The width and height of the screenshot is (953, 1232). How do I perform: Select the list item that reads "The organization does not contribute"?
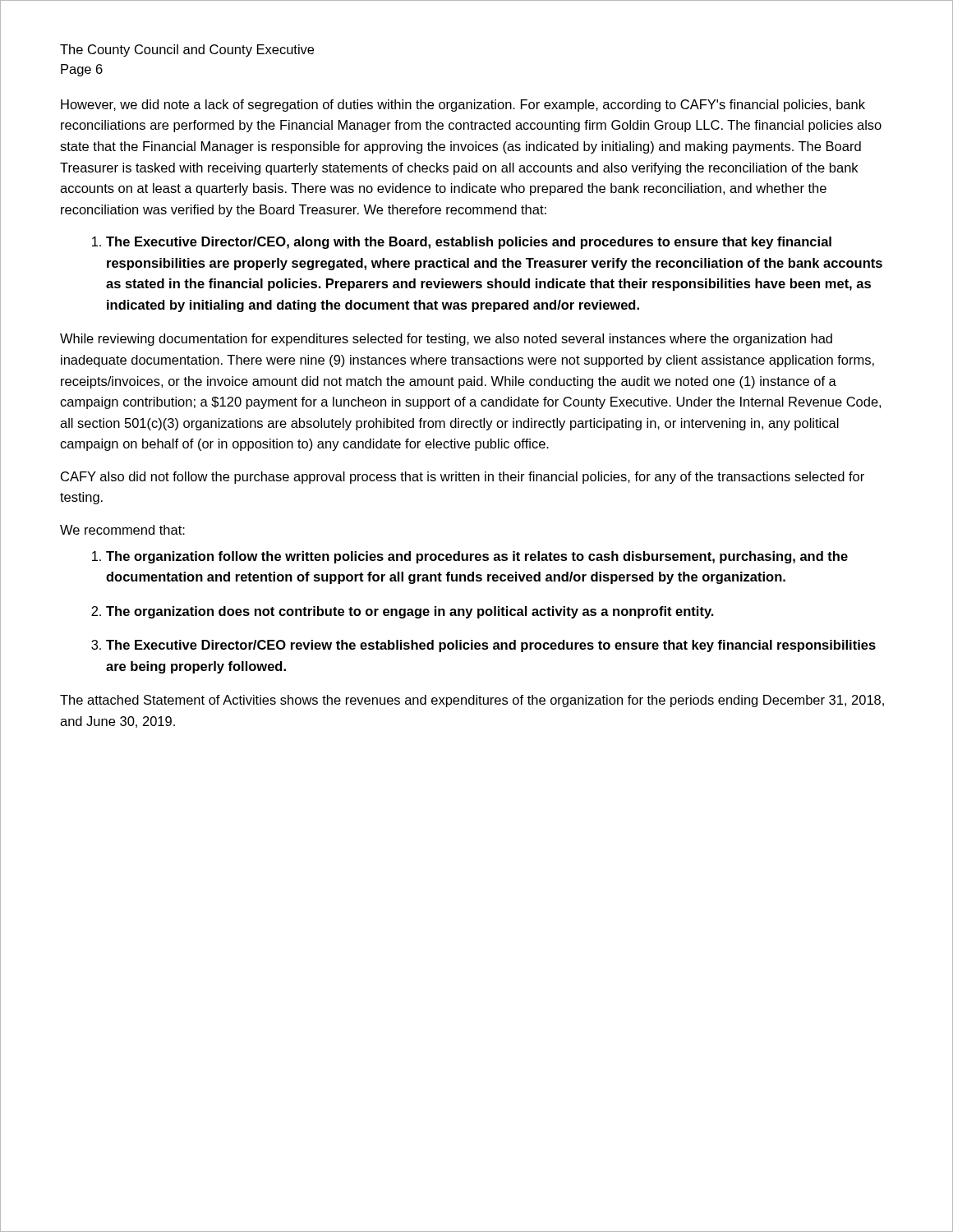410,611
